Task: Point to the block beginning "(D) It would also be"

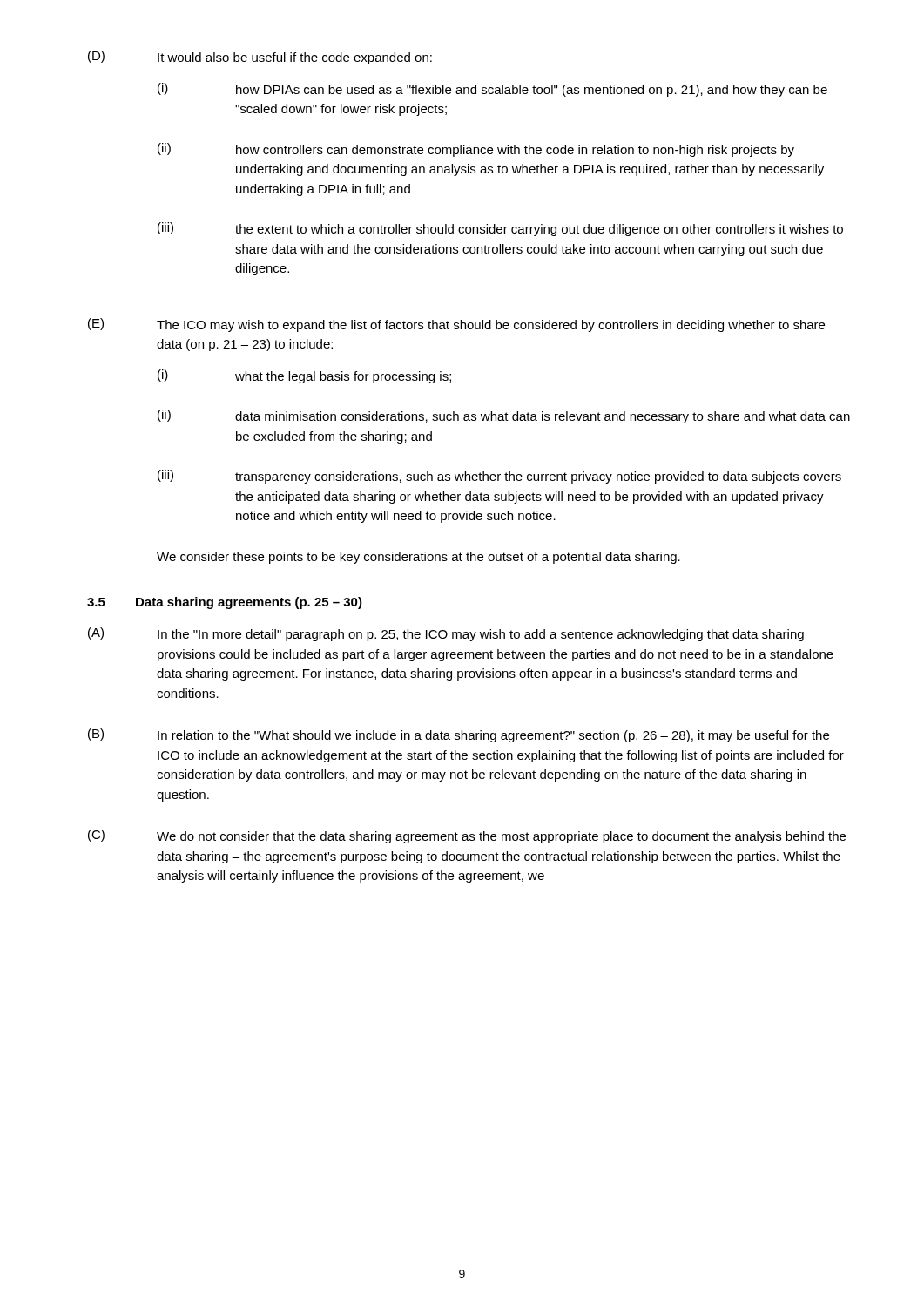Action: point(471,174)
